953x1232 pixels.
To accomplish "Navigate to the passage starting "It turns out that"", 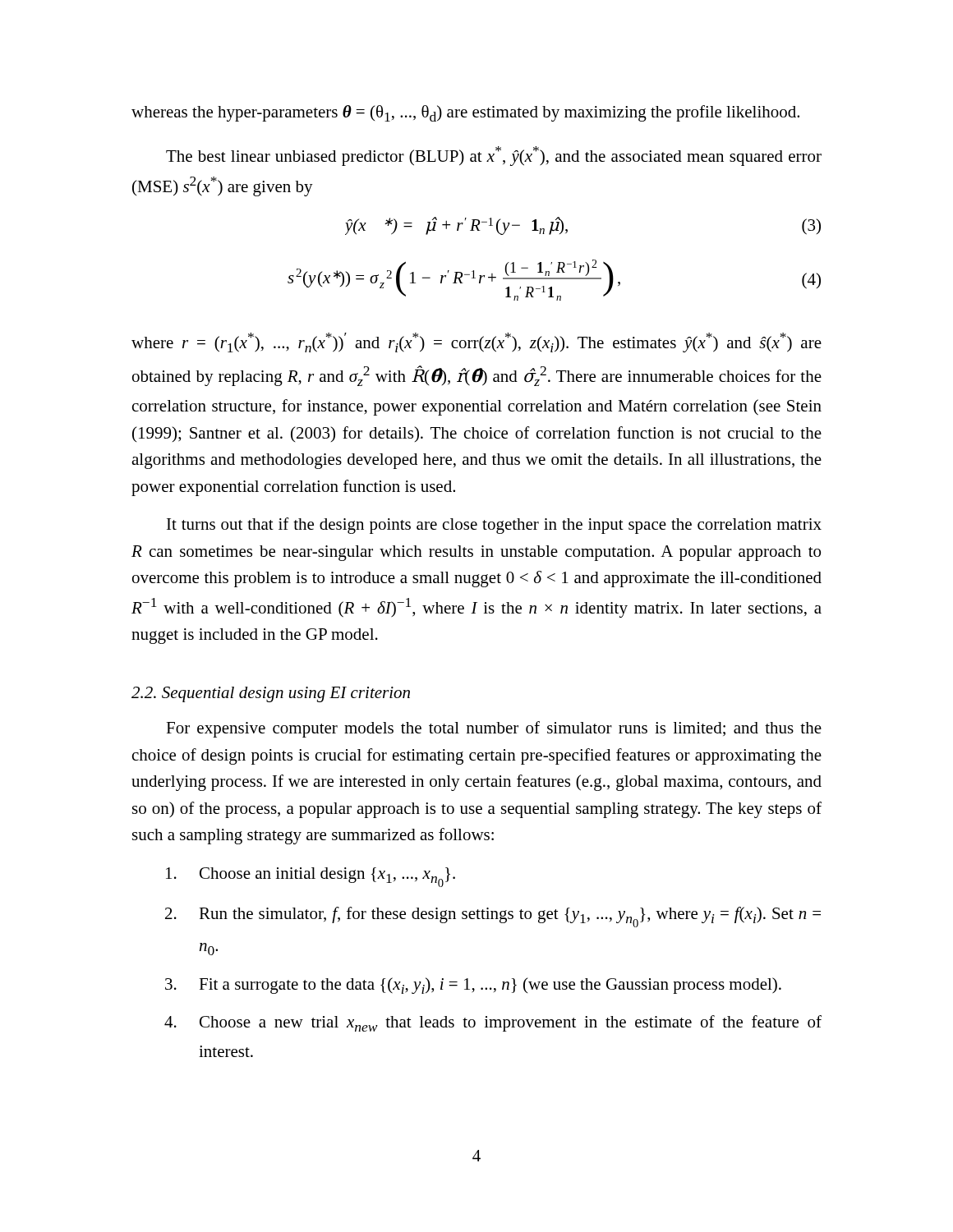I will (x=476, y=580).
